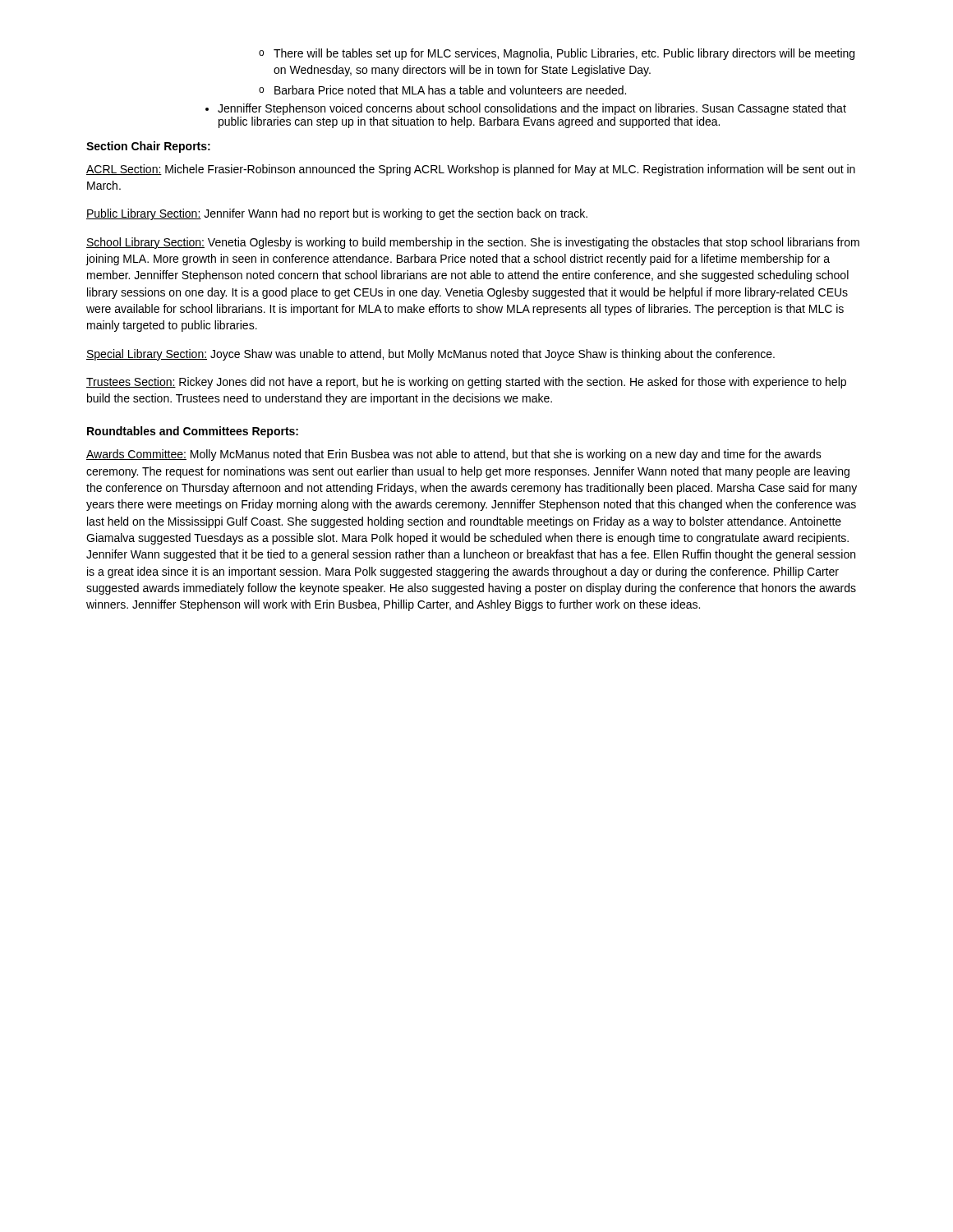Point to the region starting "Awards Committee: Molly McManus noted that Erin"
This screenshot has height=1232, width=953.
point(472,530)
